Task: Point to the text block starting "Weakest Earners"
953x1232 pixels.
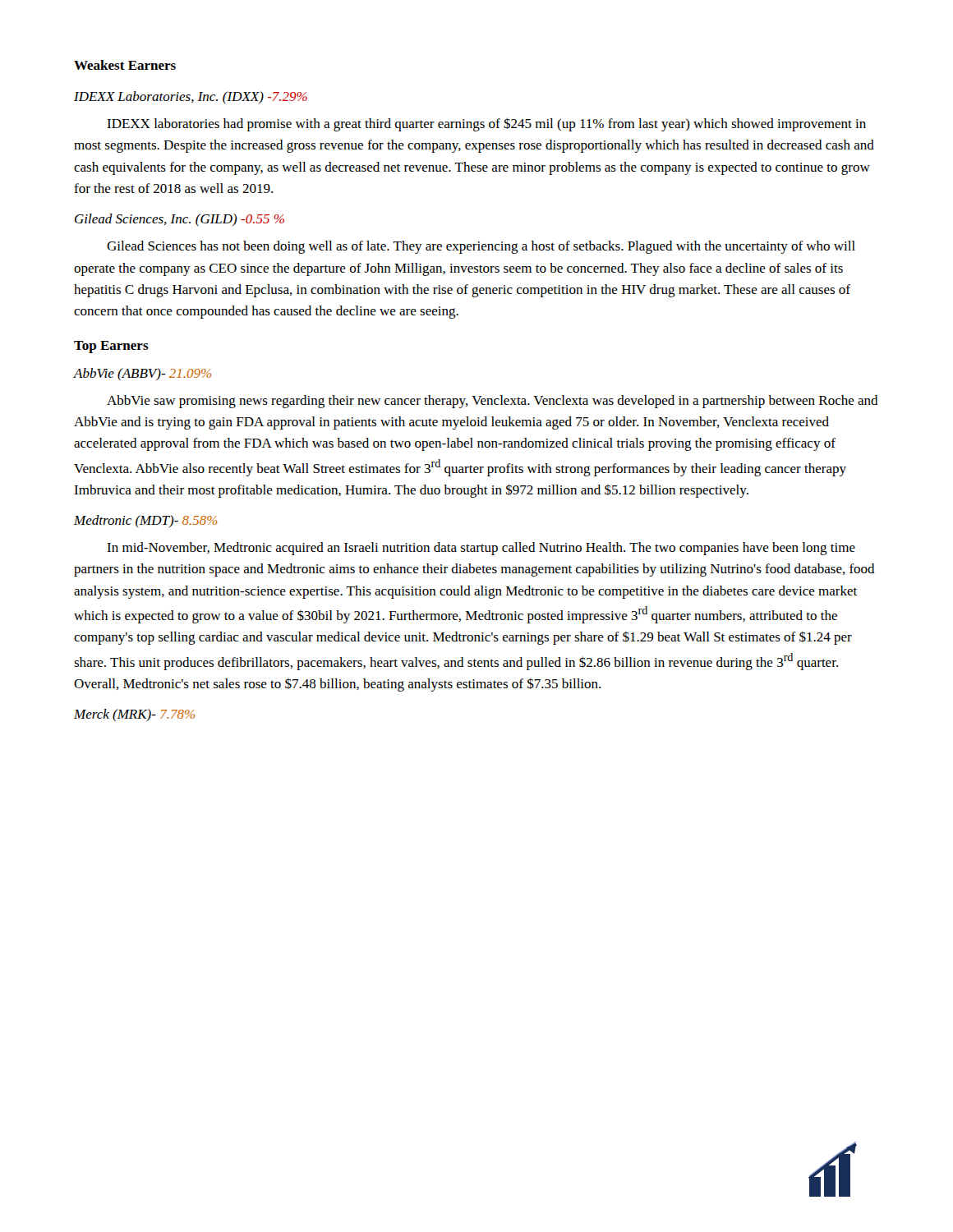Action: click(x=125, y=65)
